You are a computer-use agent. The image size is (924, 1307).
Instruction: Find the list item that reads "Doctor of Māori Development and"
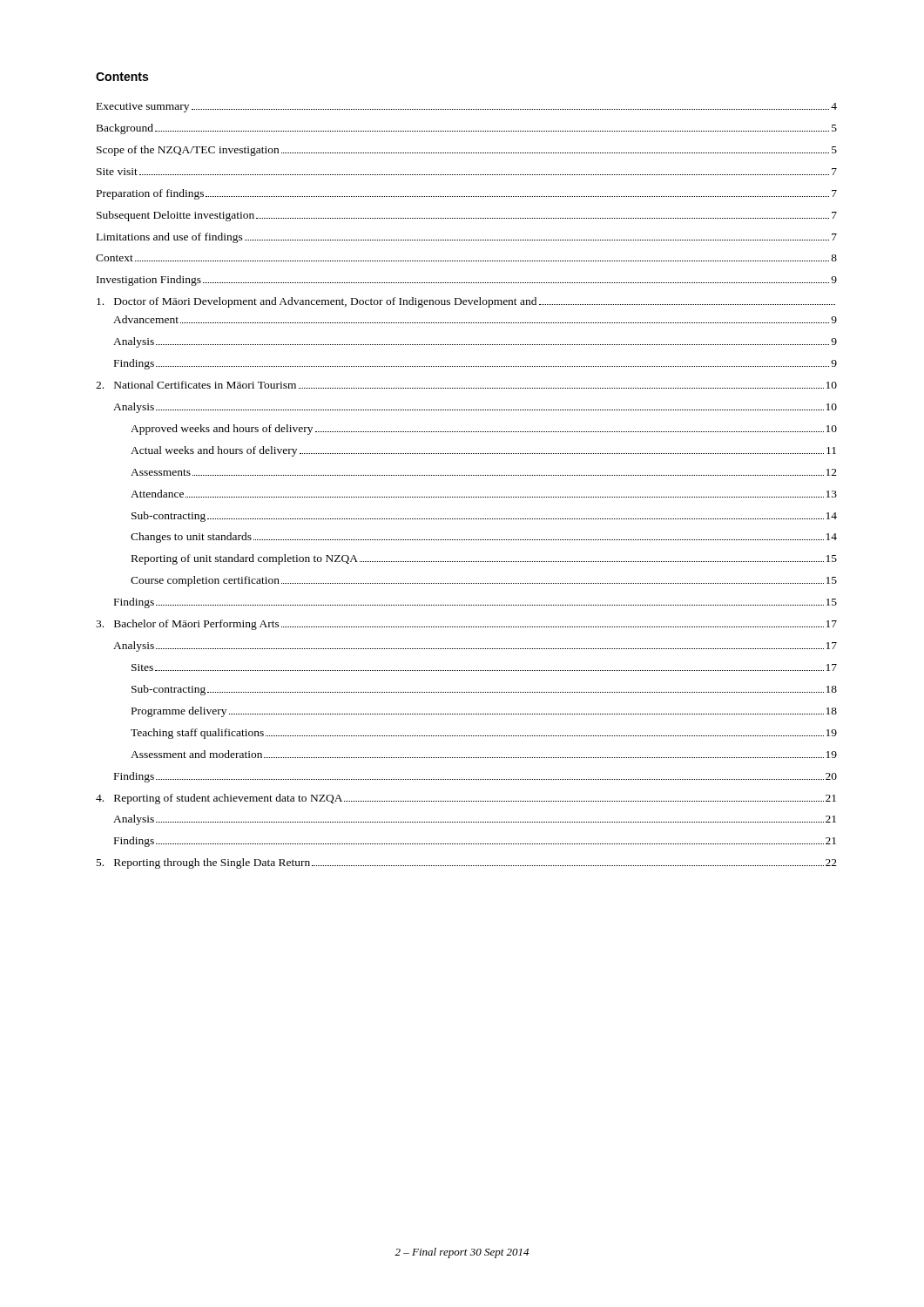pos(466,311)
